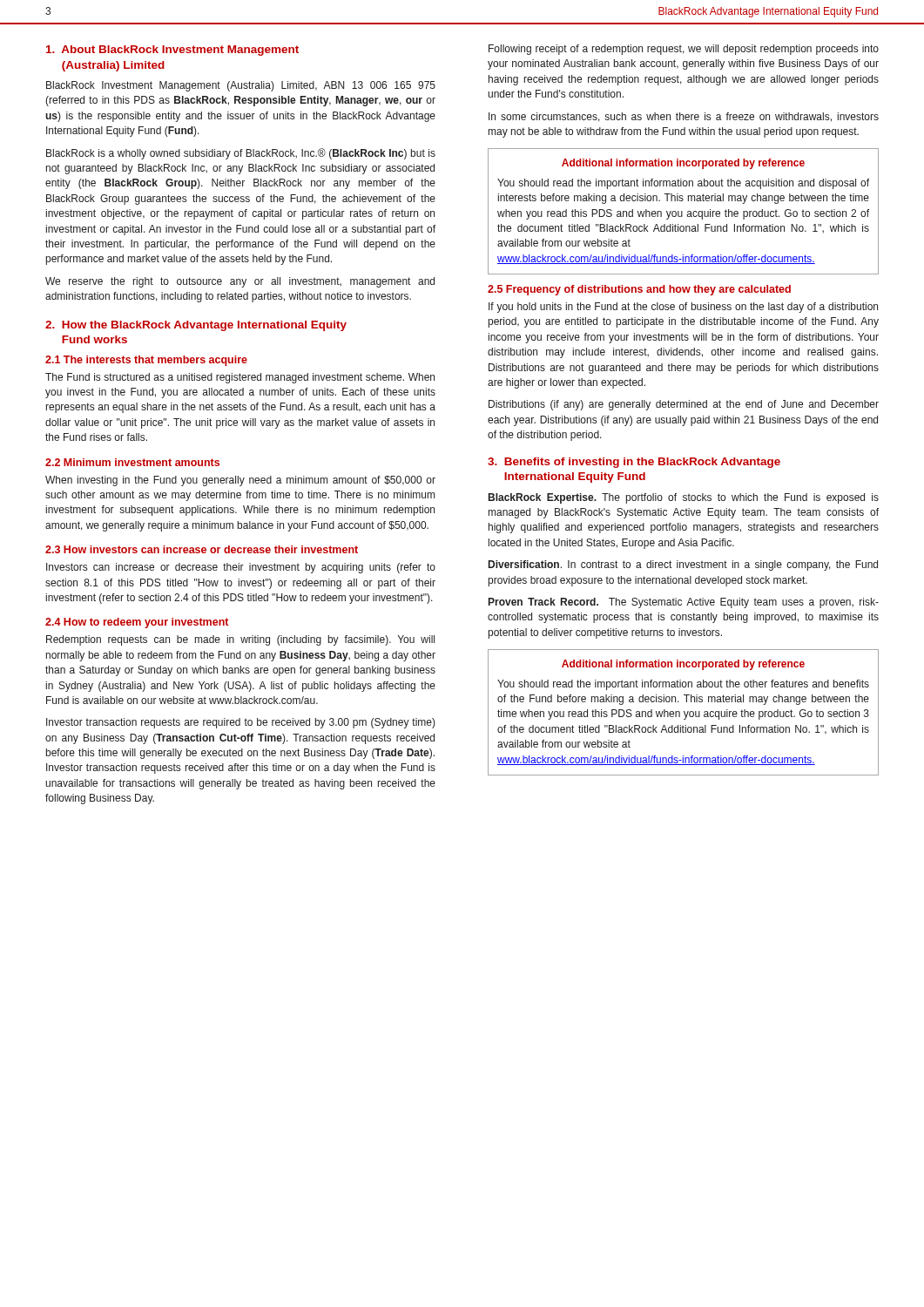
Task: Locate the text starting "Following receipt of a redemption request, we"
Action: click(x=683, y=72)
